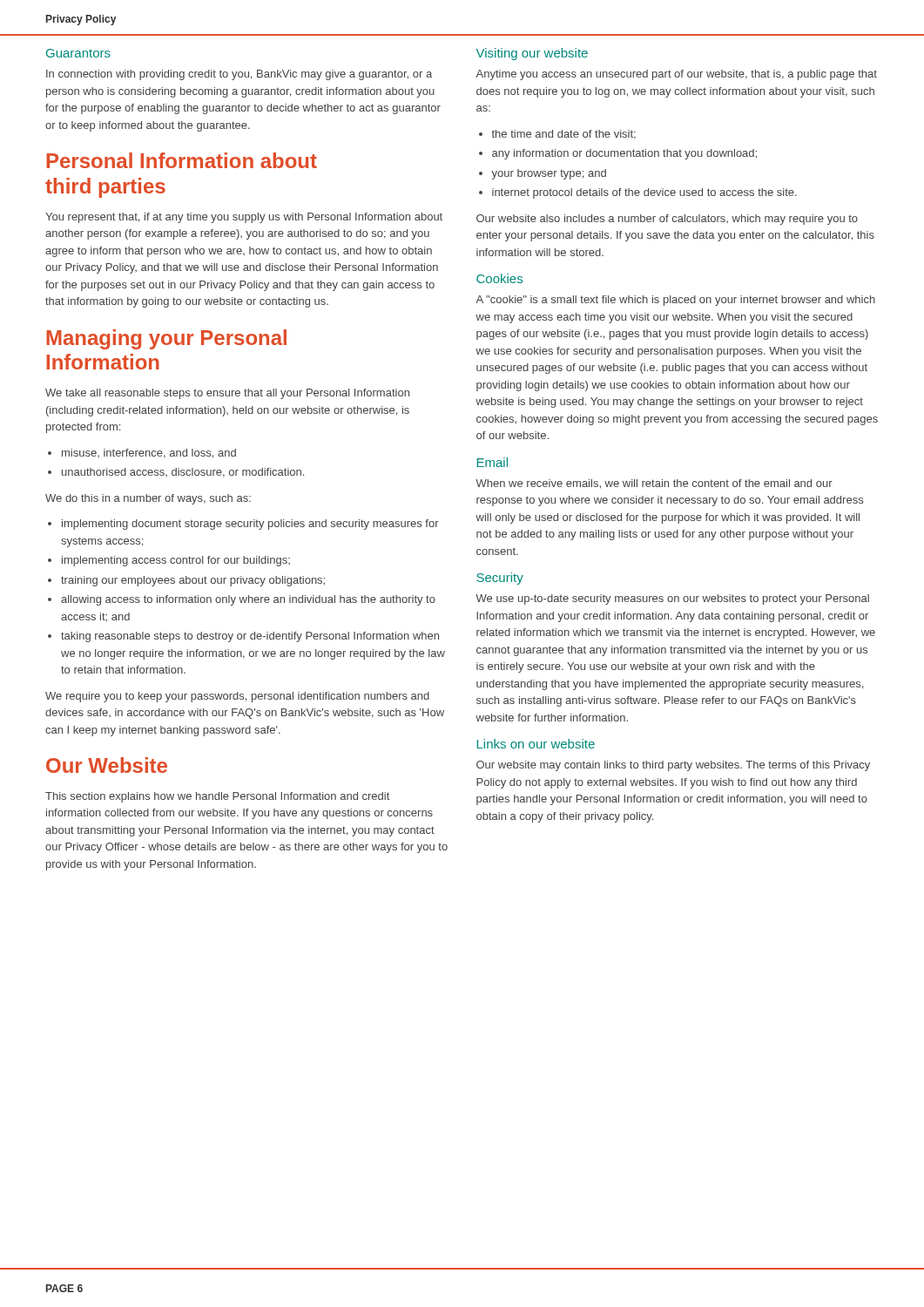Image resolution: width=924 pixels, height=1307 pixels.
Task: Point to the block beginning "implementing document storage security policies and security"
Action: [x=247, y=532]
